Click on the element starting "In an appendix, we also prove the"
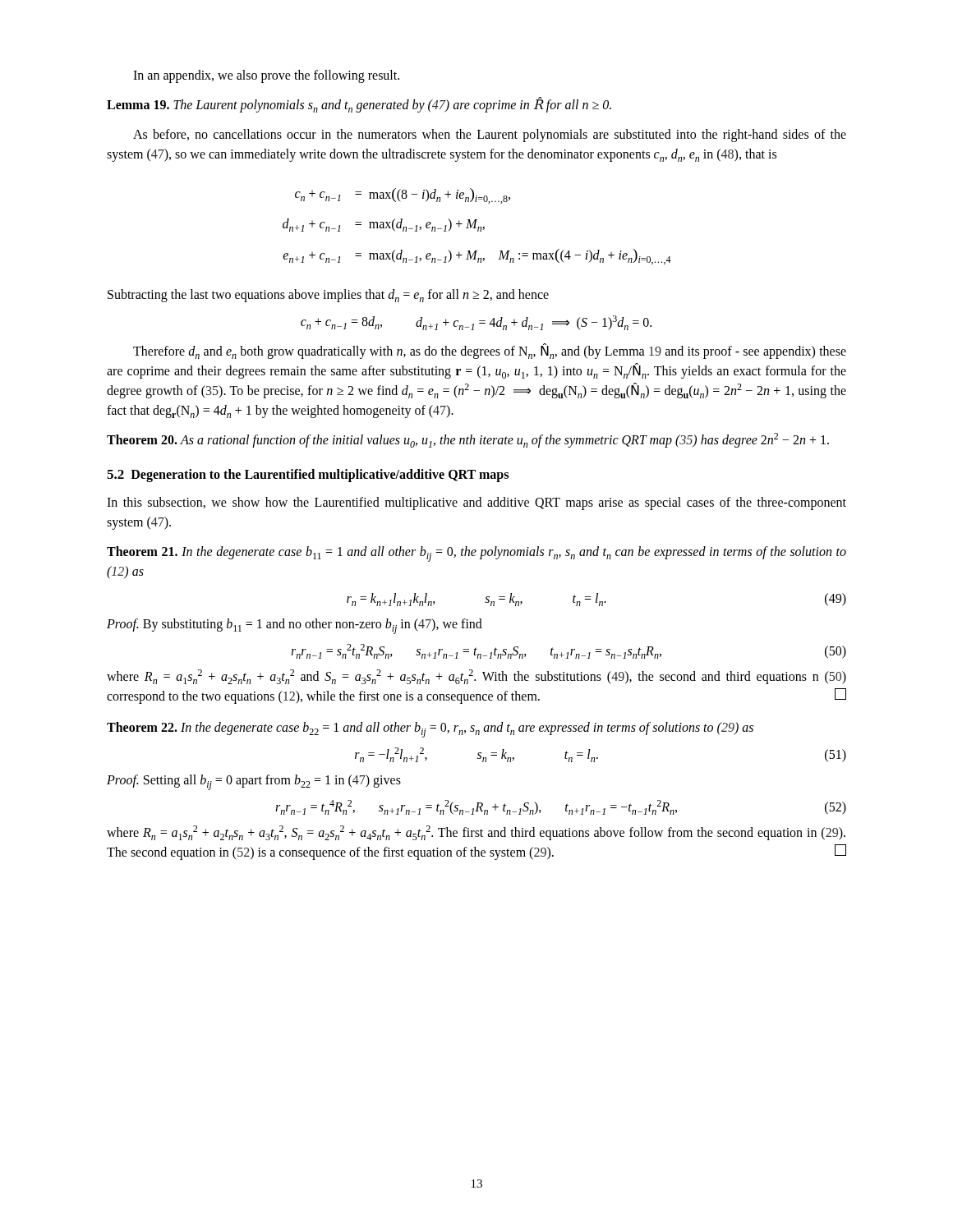 (266, 76)
